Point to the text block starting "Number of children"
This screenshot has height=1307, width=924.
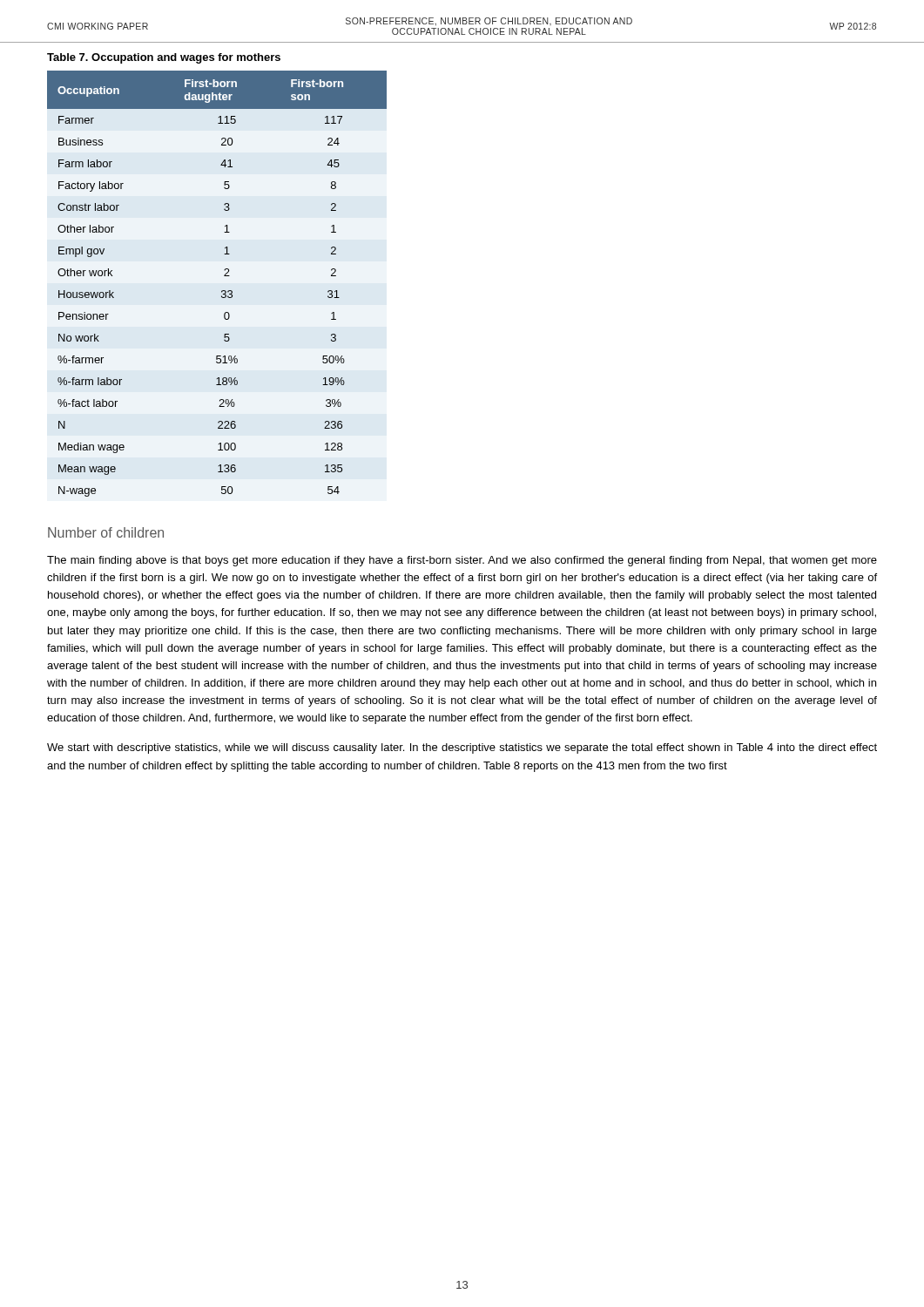[106, 533]
